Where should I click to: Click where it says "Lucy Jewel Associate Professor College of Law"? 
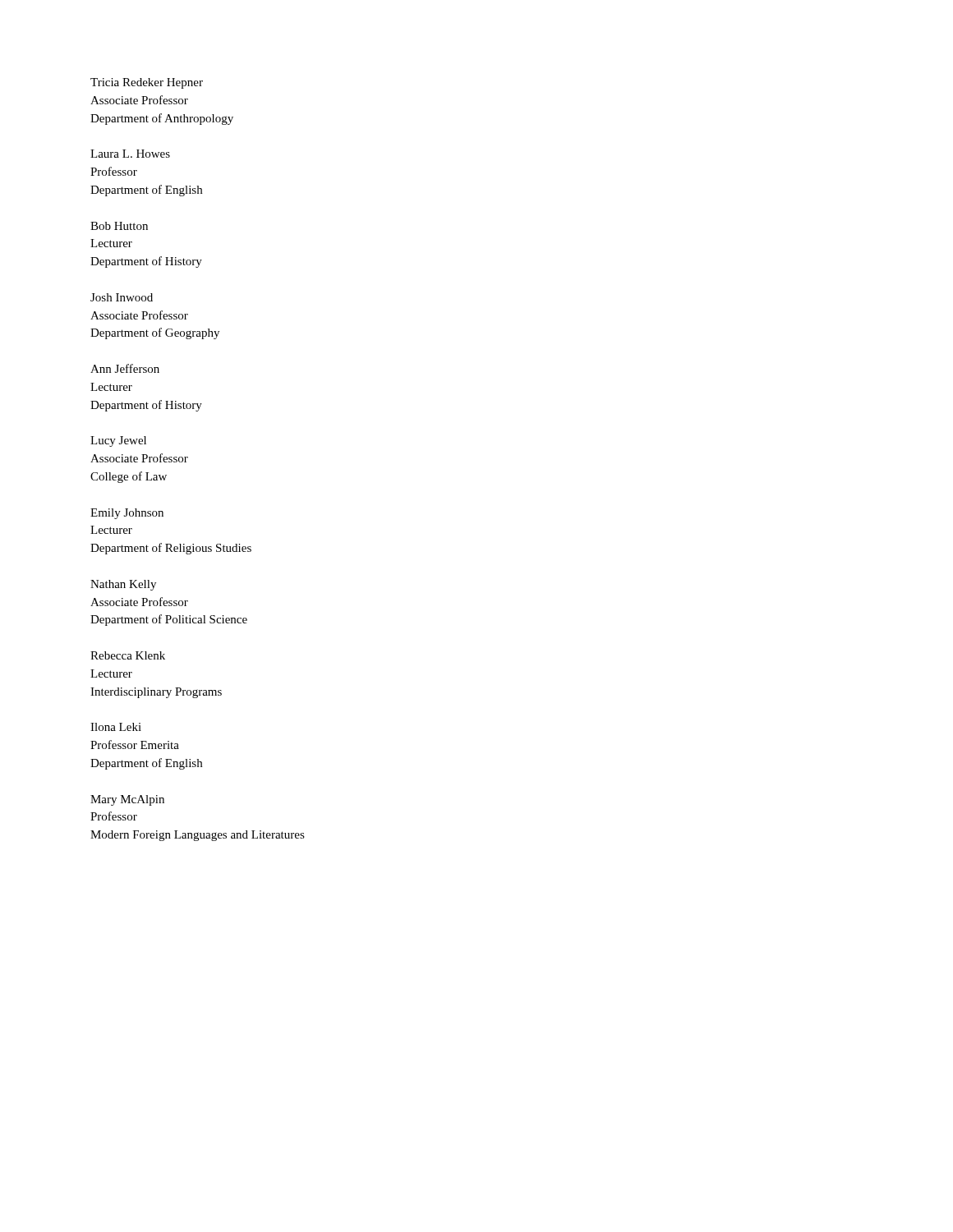point(118,441)
